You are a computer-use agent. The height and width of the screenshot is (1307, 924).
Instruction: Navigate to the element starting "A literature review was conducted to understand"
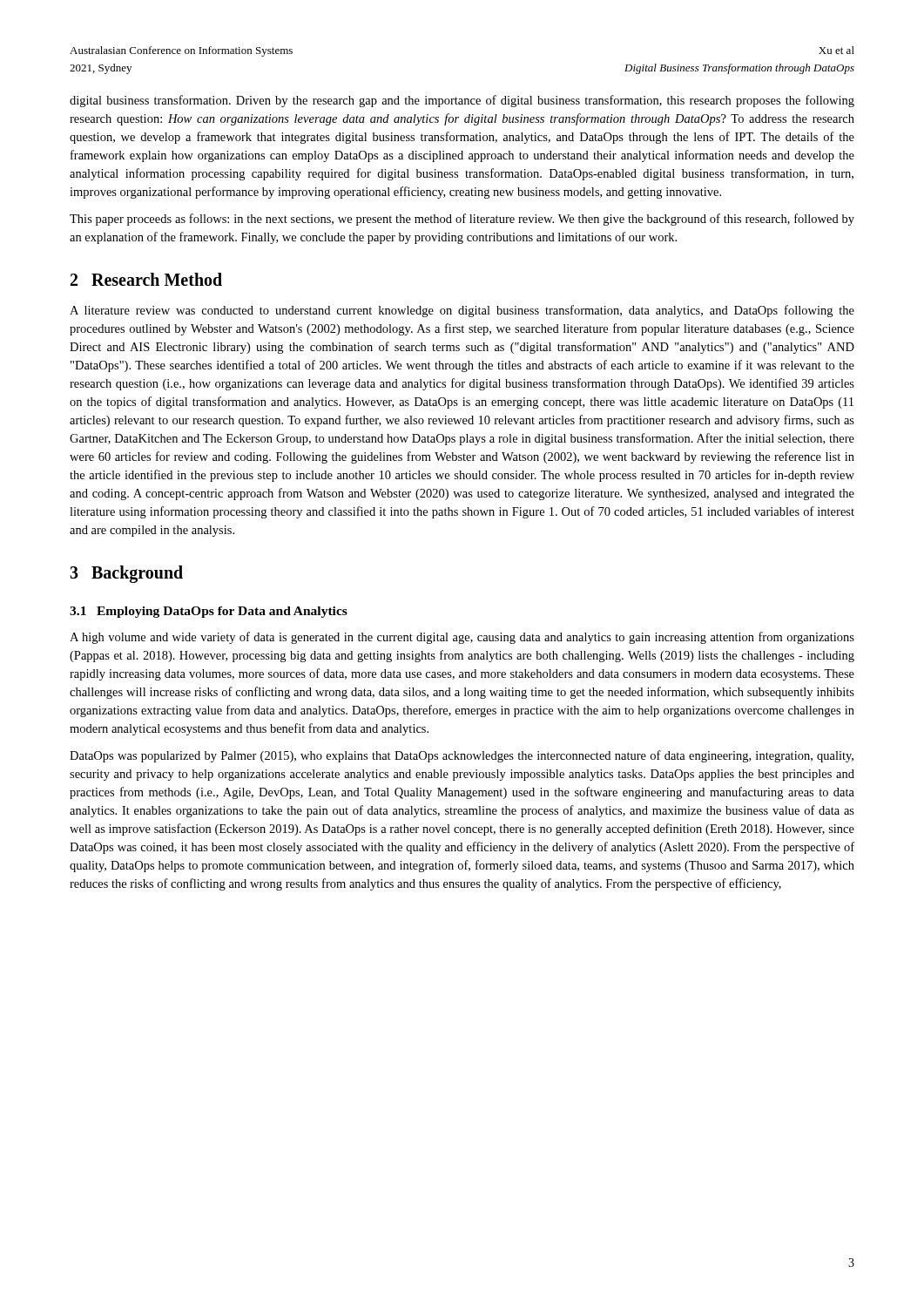pyautogui.click(x=462, y=420)
